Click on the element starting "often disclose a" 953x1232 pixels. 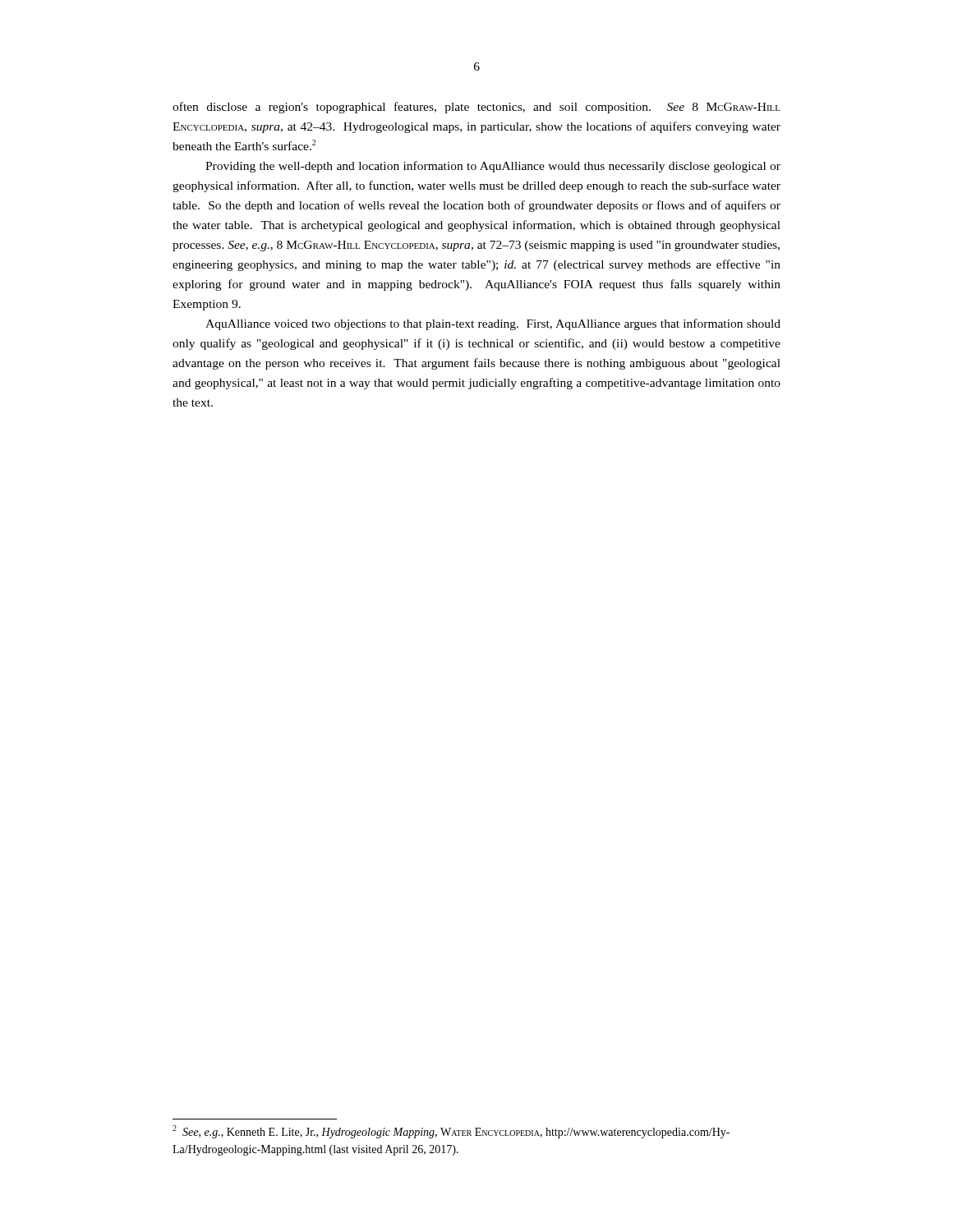tap(476, 255)
